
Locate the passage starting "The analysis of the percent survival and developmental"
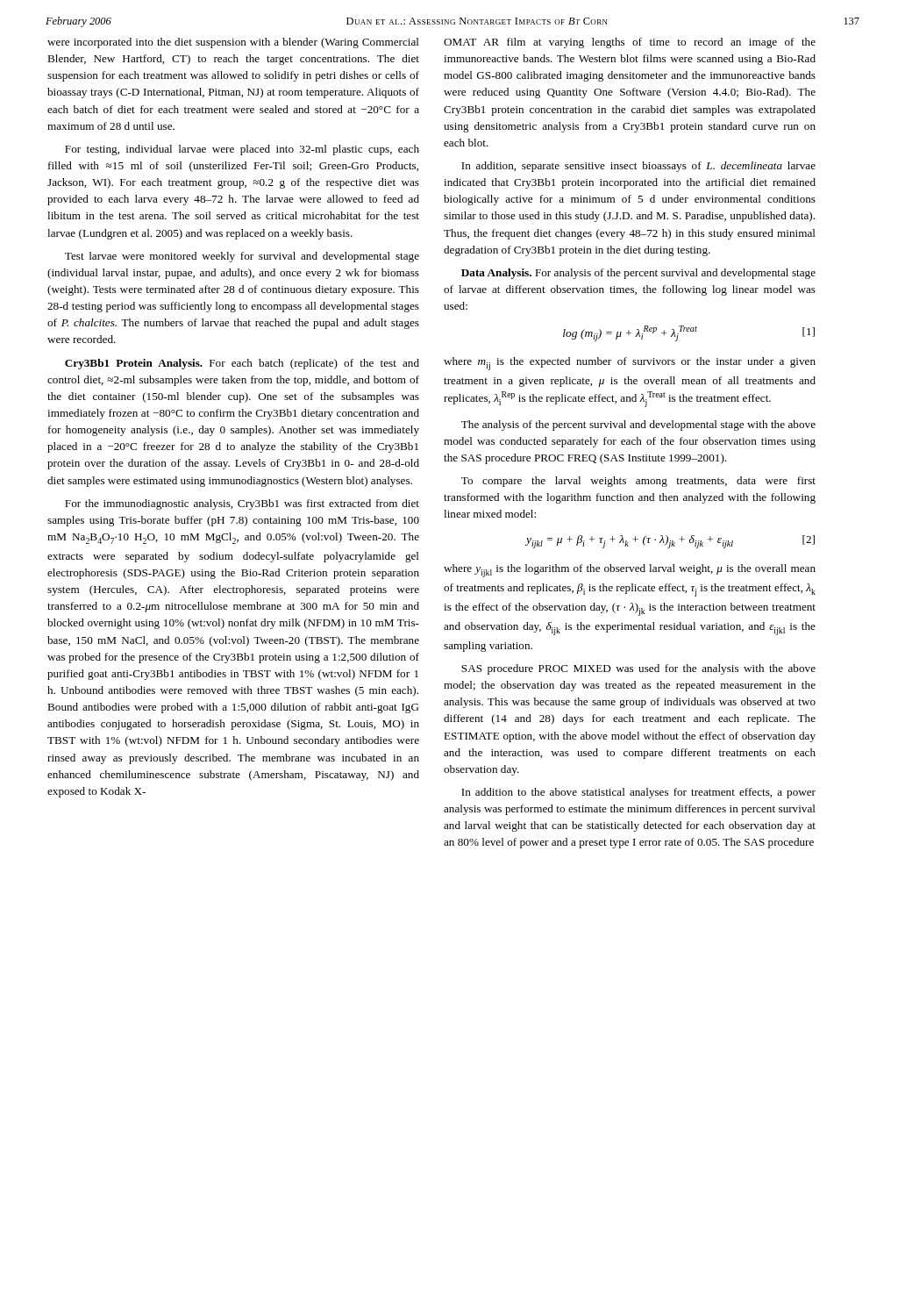click(630, 441)
